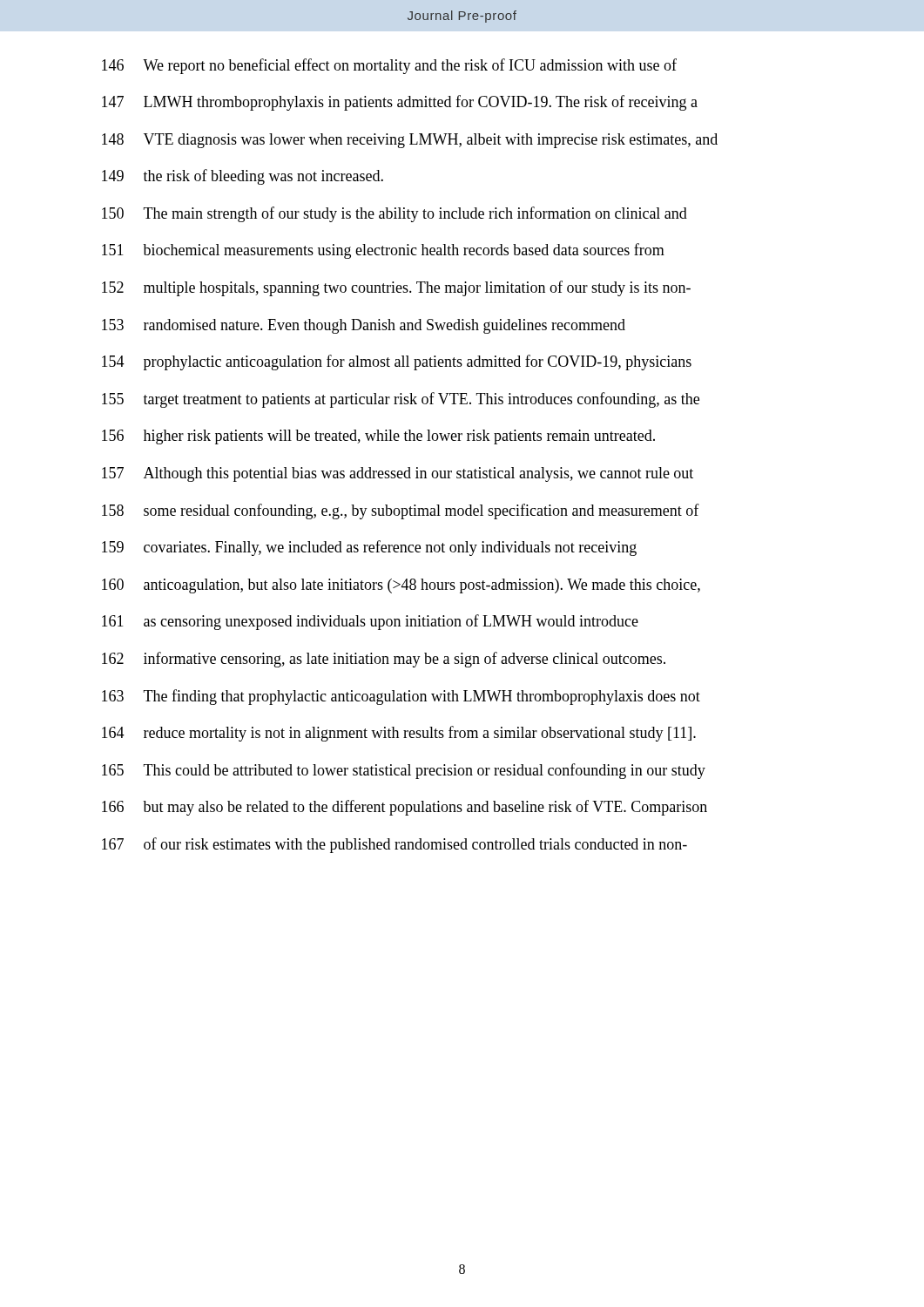Find the region starting "164 reduce mortality is not in"
Image resolution: width=924 pixels, height=1307 pixels.
tap(462, 733)
